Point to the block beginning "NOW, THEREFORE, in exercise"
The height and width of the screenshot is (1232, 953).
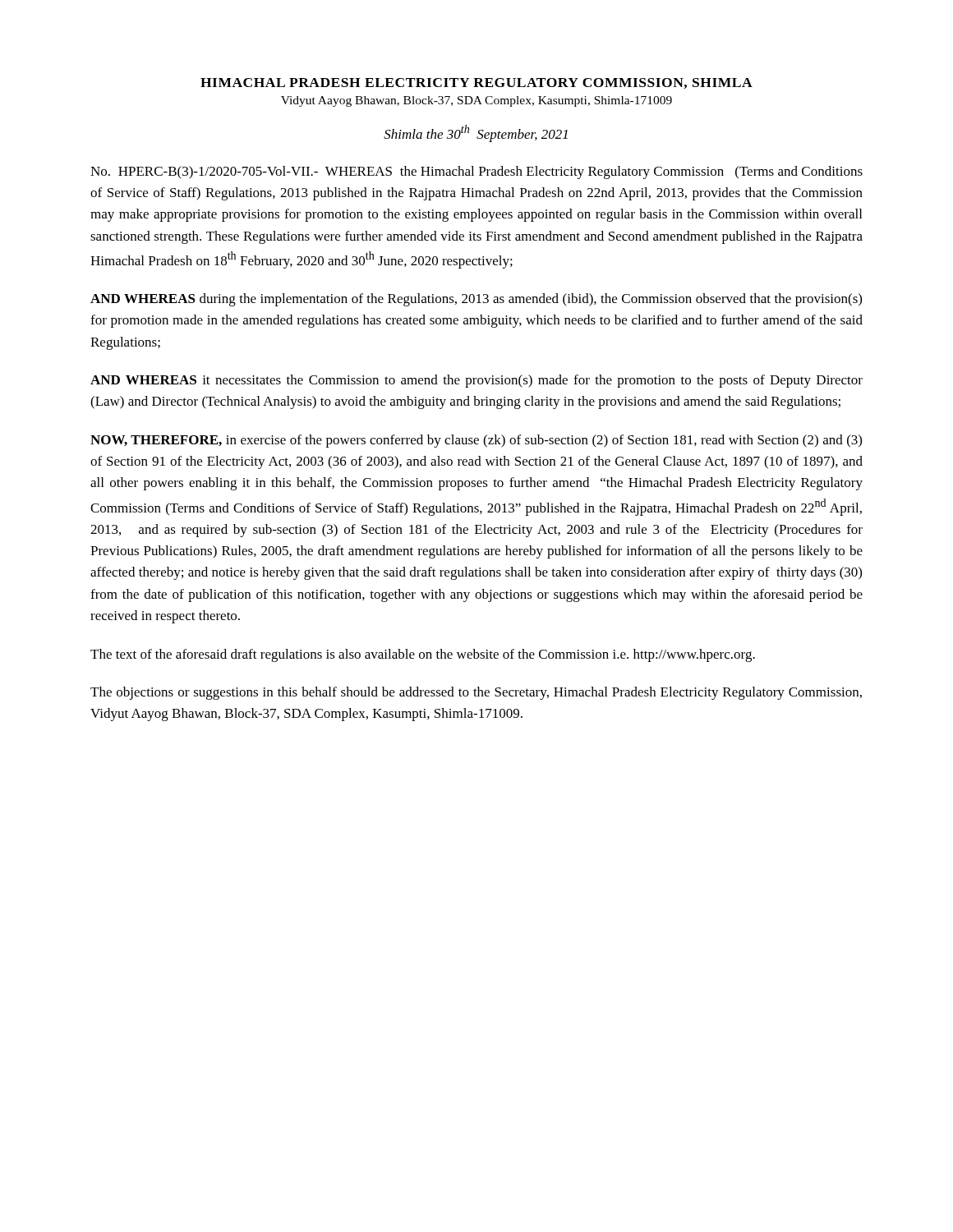coord(476,528)
